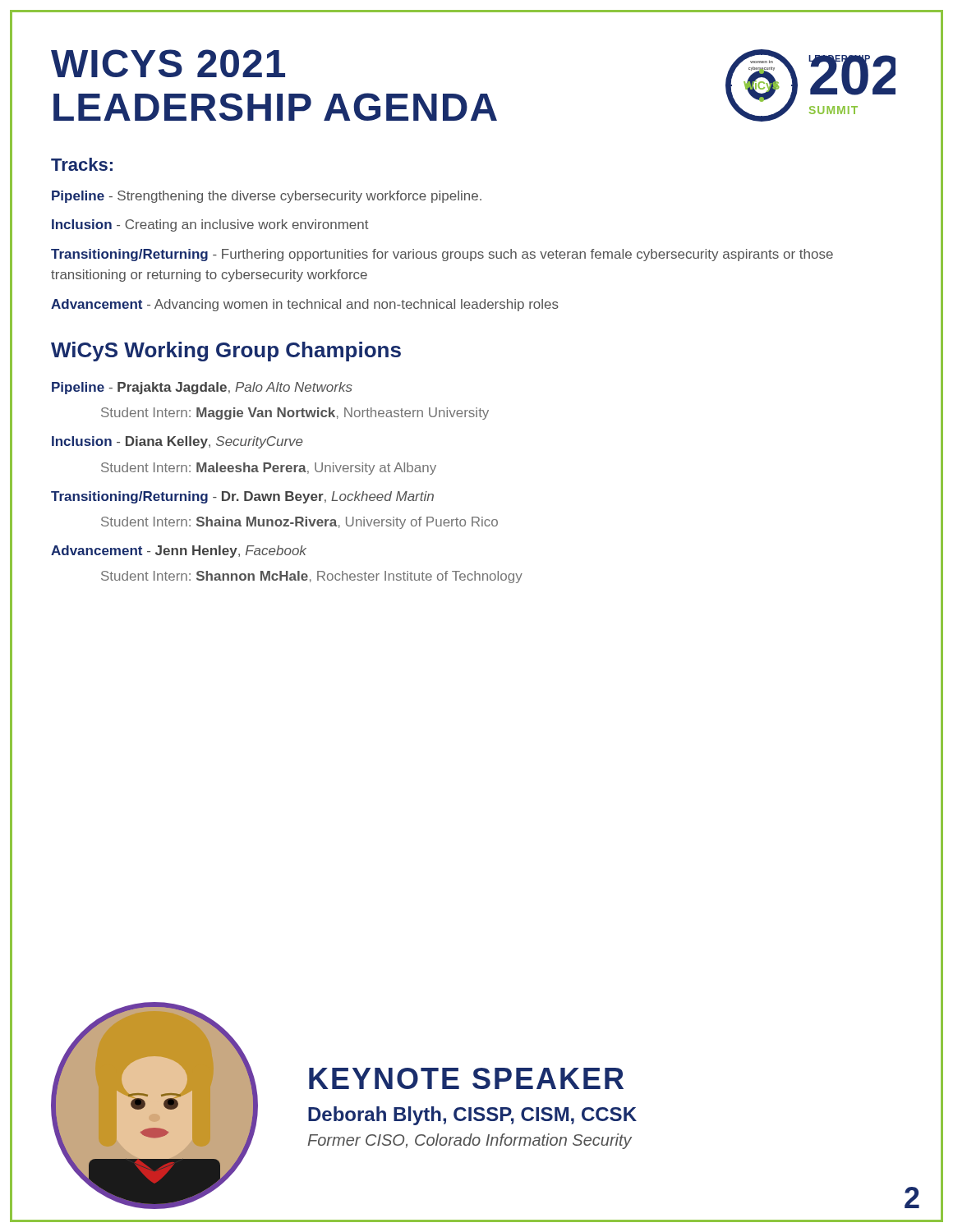
Task: Locate the block of text that opens with "Advancement - Jenn"
Action: point(179,551)
